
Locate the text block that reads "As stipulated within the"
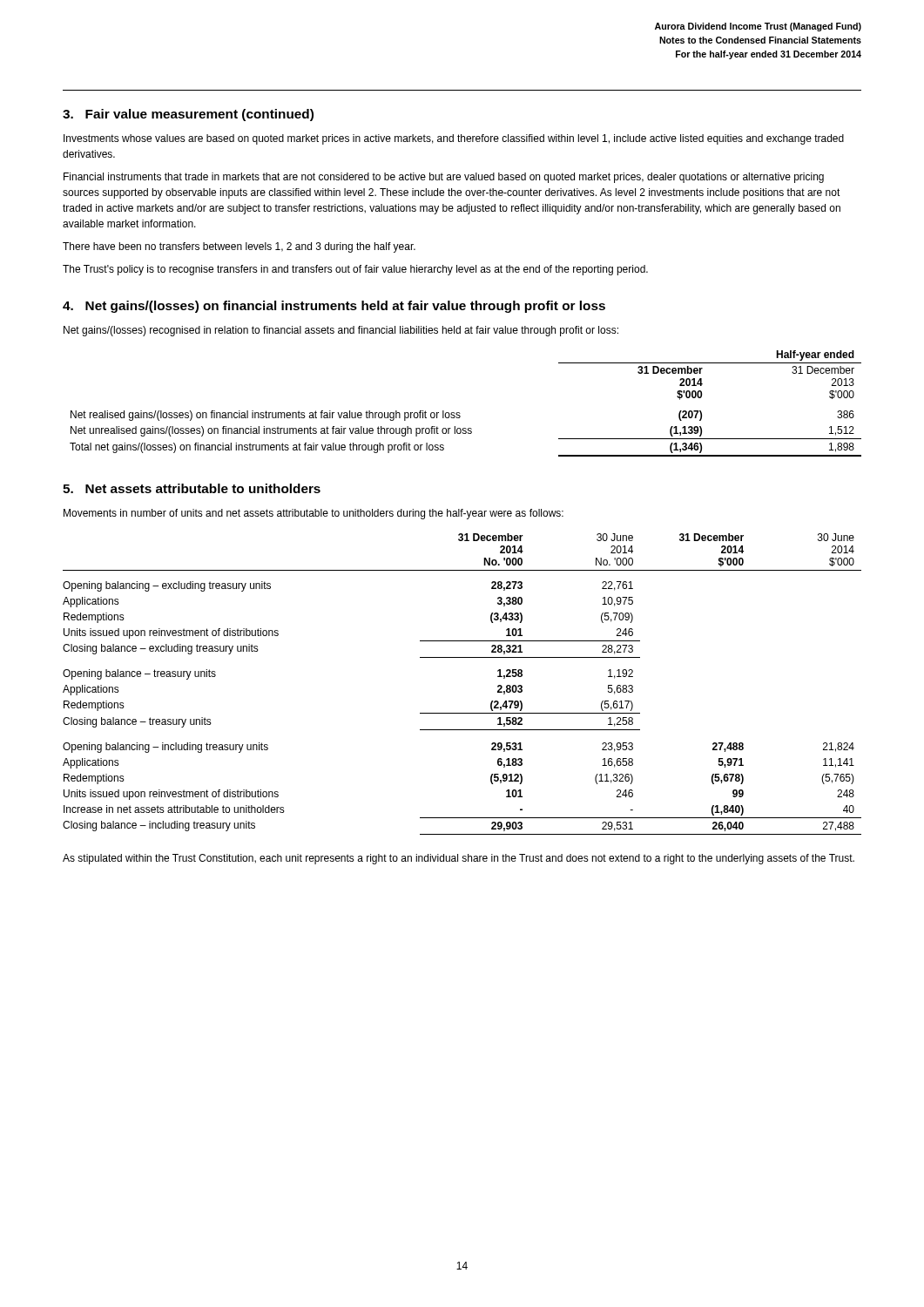(x=459, y=858)
